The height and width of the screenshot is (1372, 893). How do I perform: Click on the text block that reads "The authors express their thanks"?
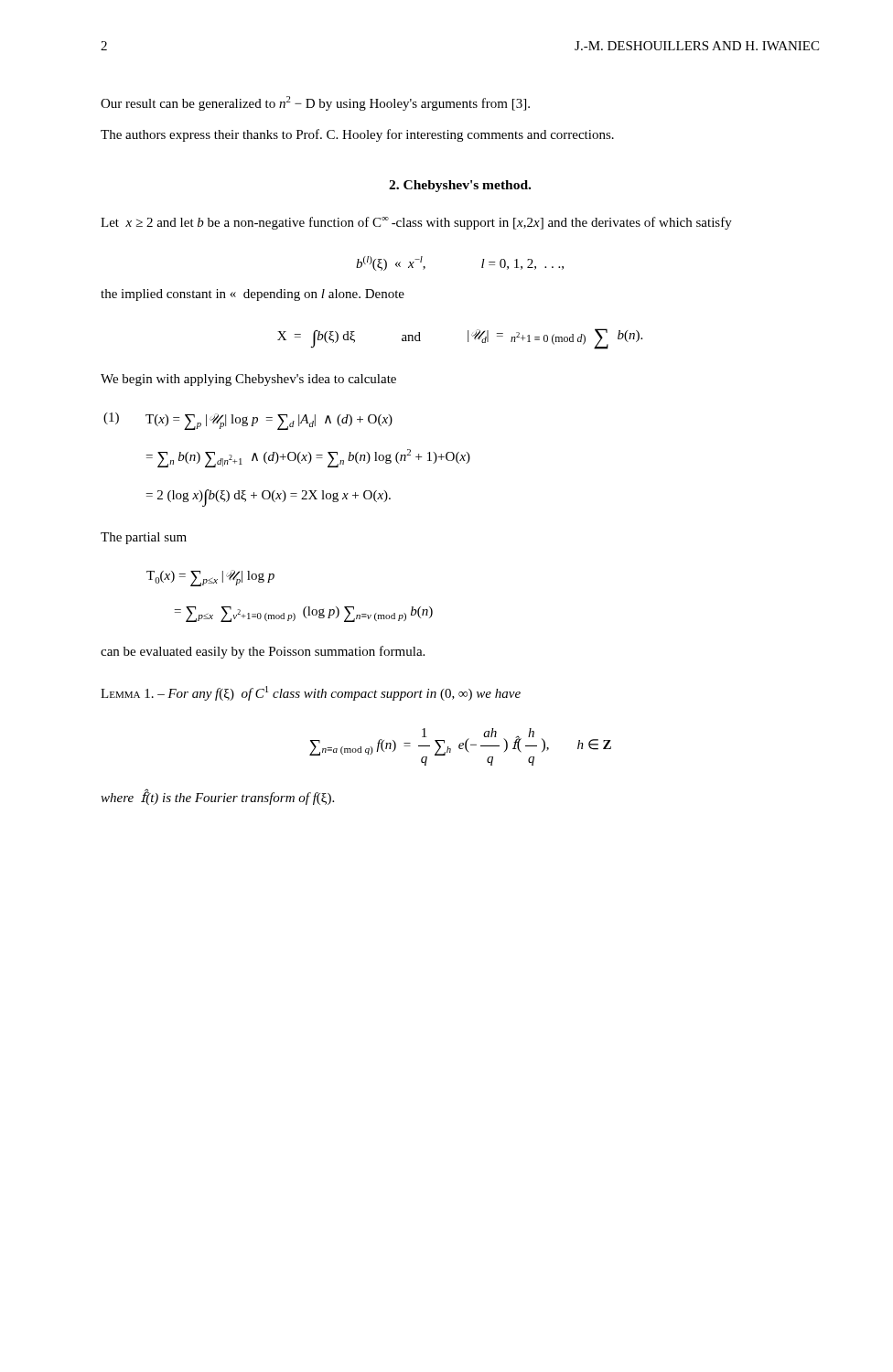(x=358, y=134)
